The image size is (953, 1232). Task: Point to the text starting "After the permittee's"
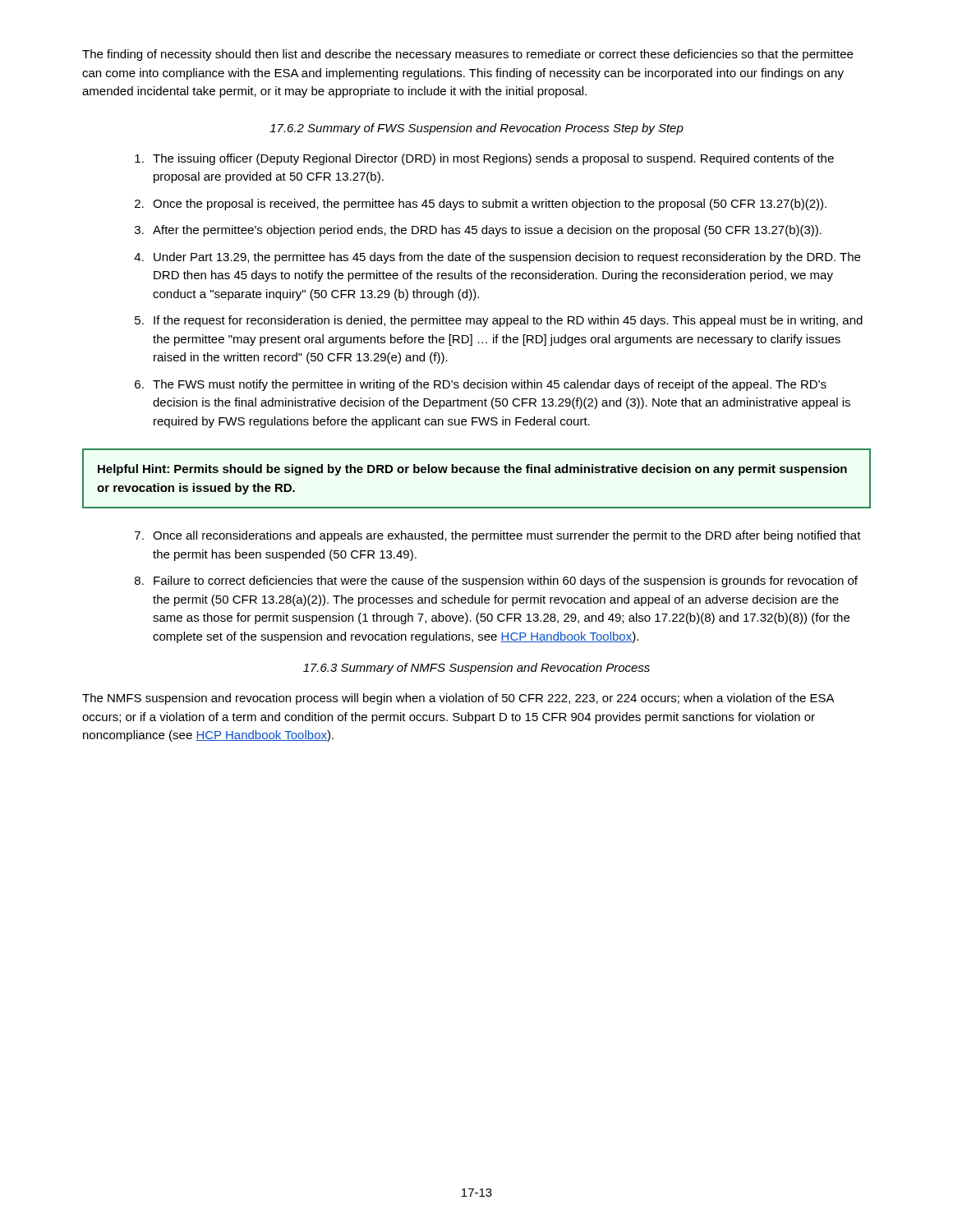488,230
